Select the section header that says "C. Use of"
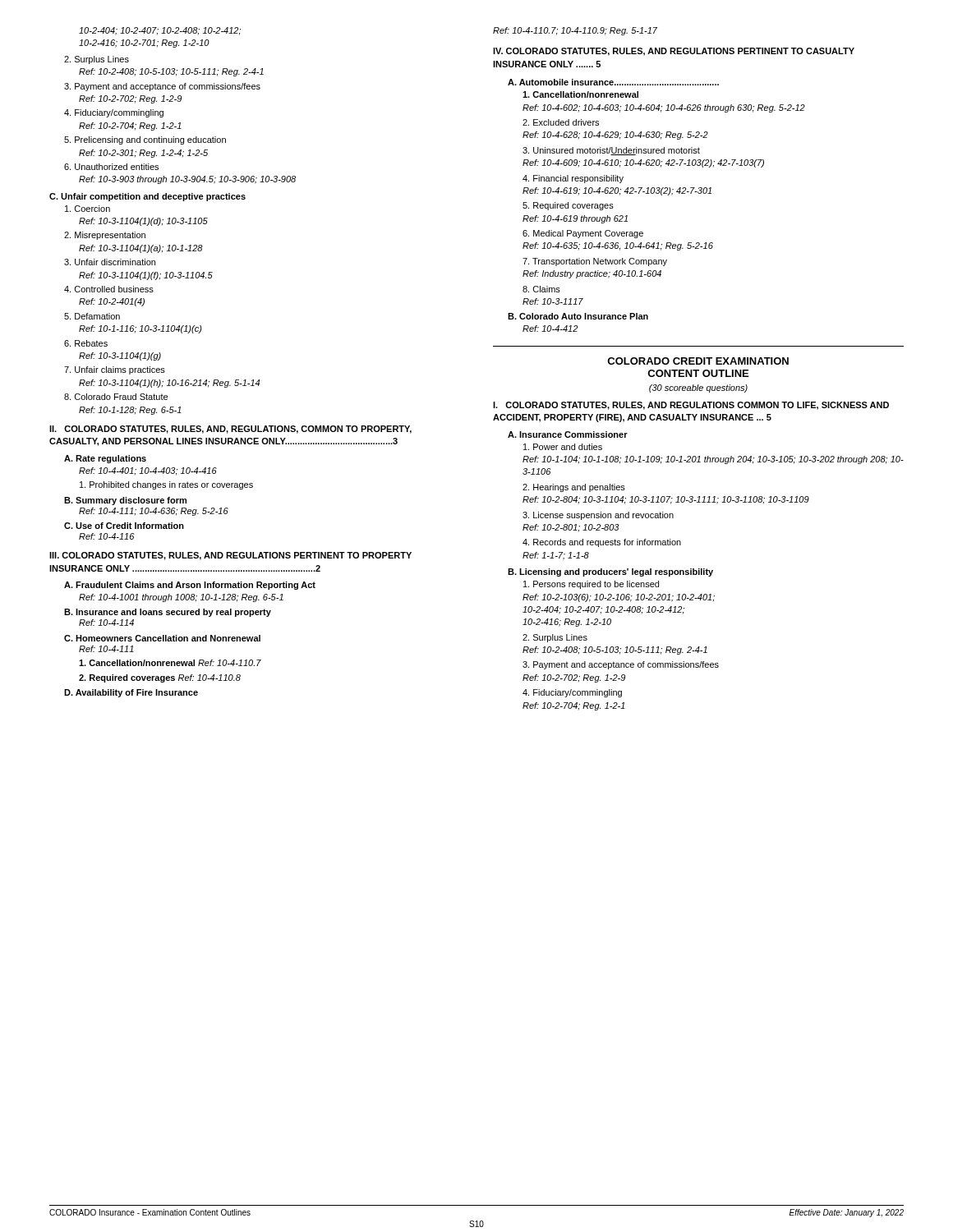Screen dimensions: 1232x953 pos(124,526)
